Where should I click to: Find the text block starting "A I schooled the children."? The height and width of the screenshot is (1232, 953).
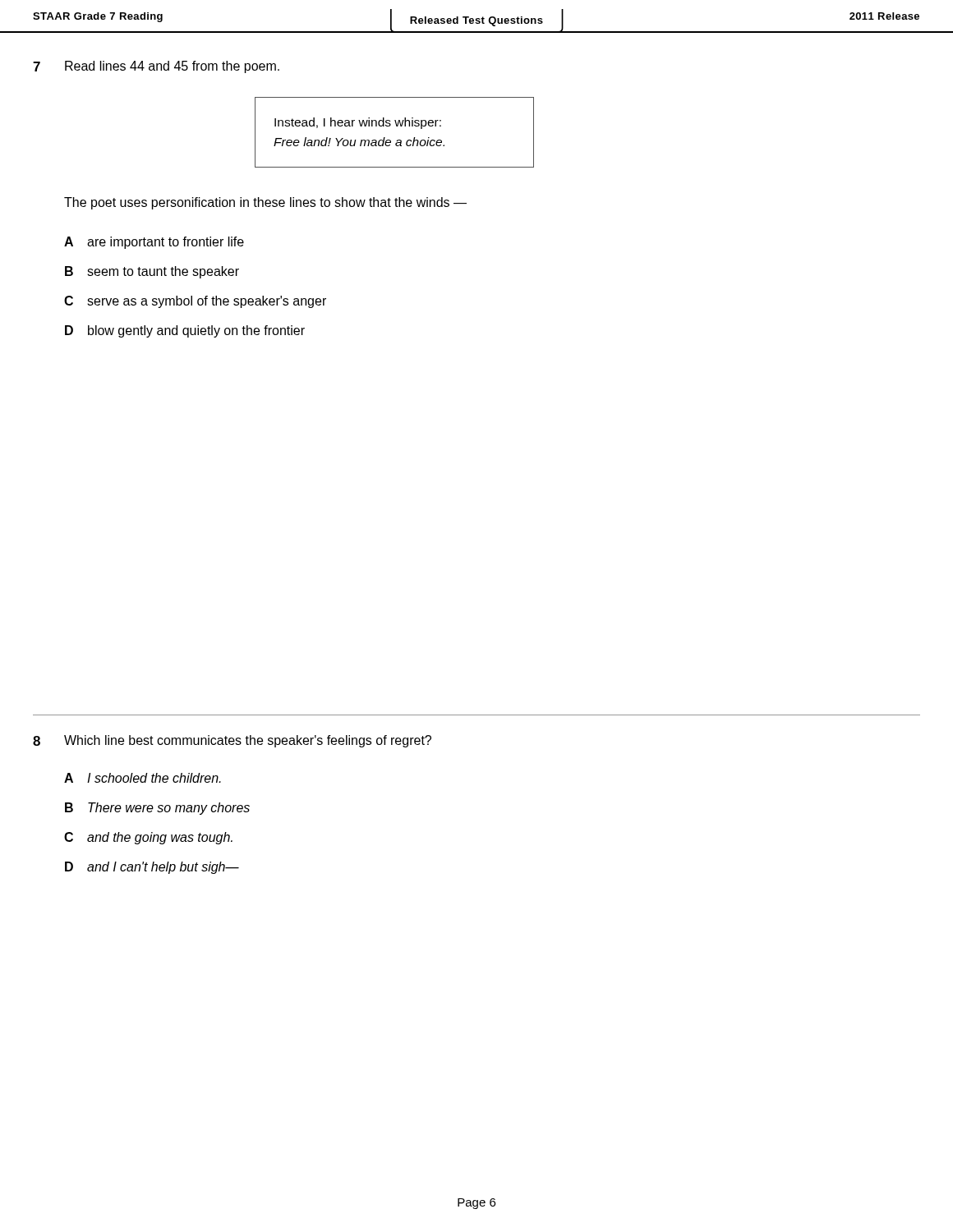143,779
